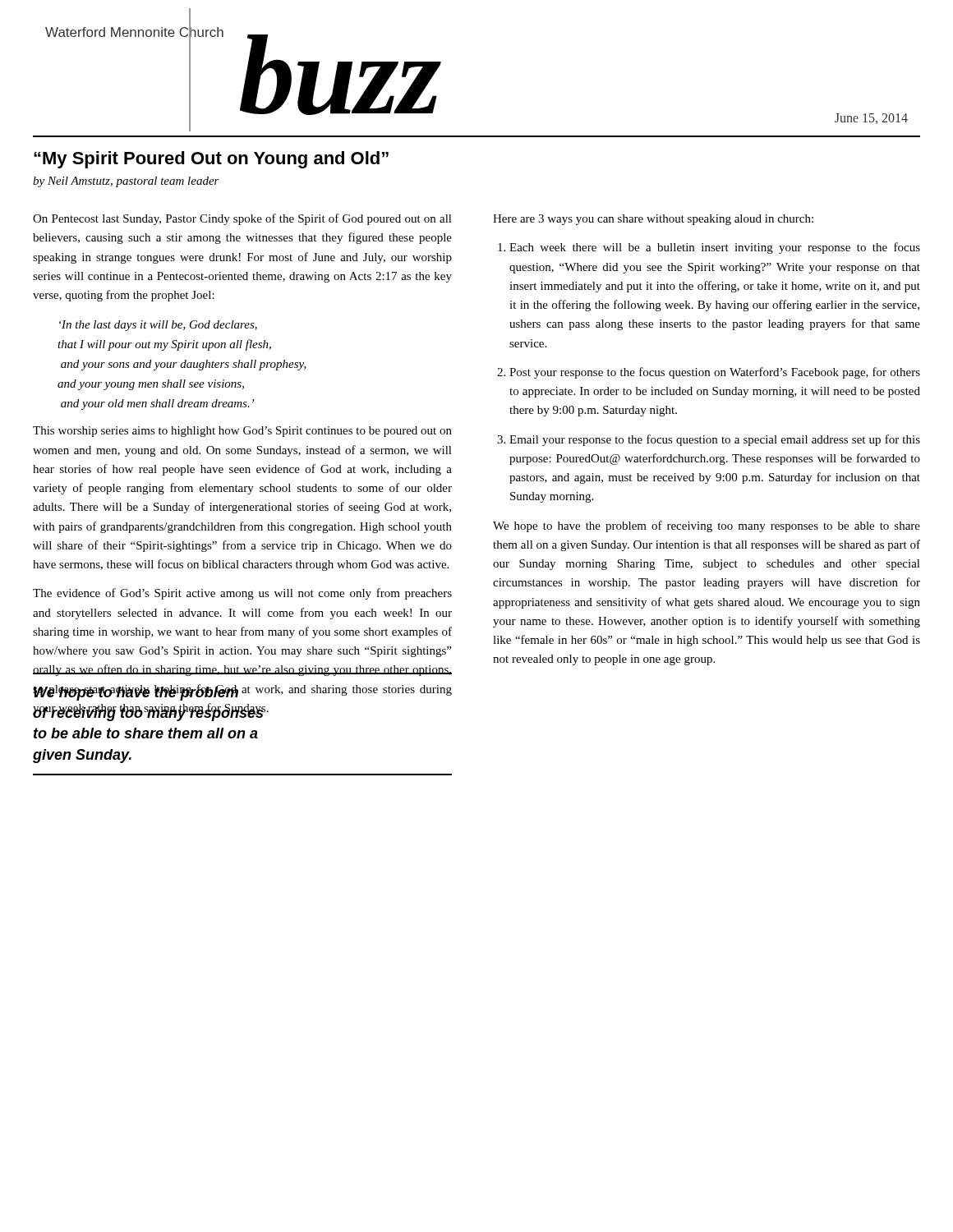Find the text block that says "Here are 3 ways you can share without"
This screenshot has width=953, height=1232.
click(x=654, y=218)
